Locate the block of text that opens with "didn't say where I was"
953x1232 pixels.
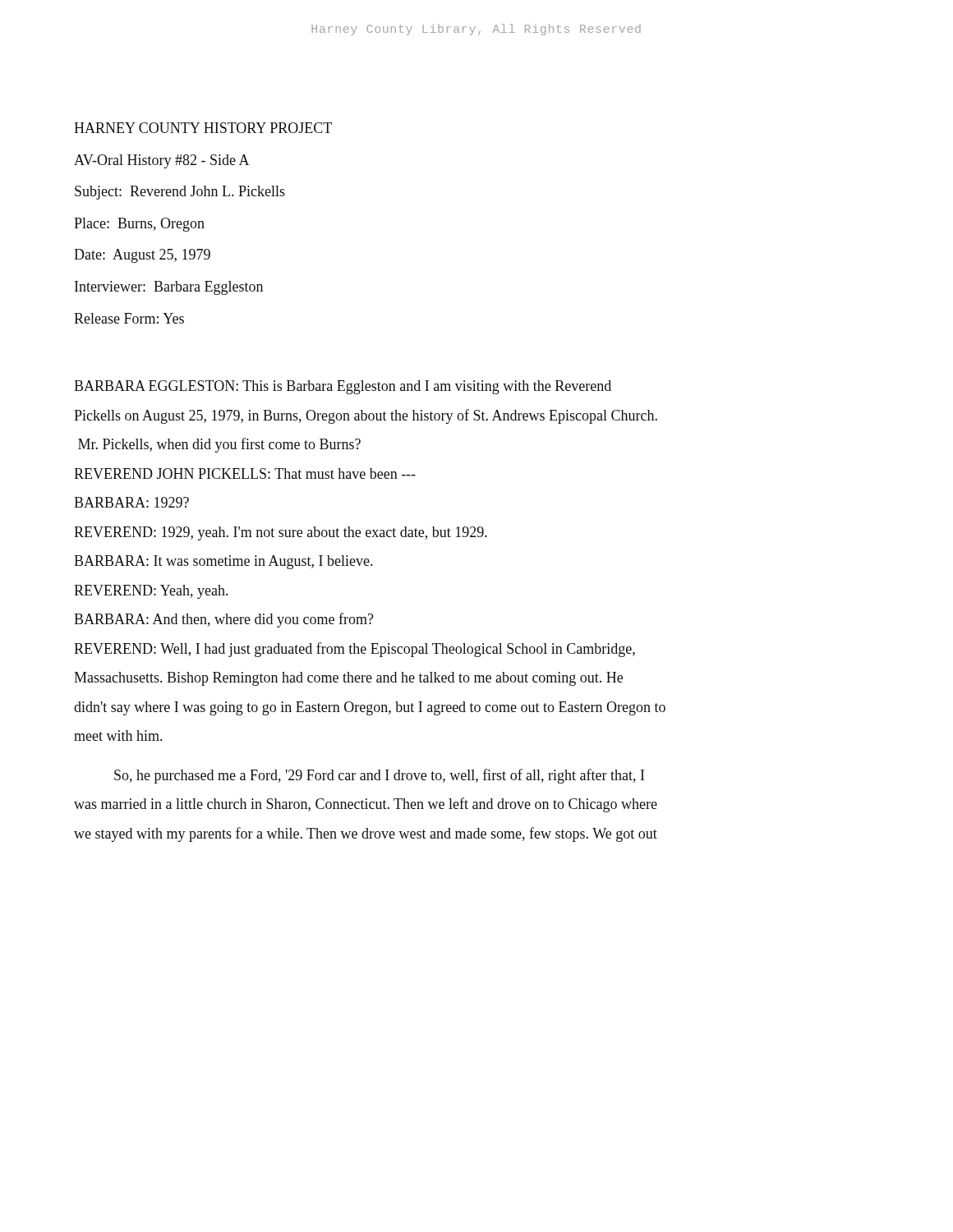370,707
